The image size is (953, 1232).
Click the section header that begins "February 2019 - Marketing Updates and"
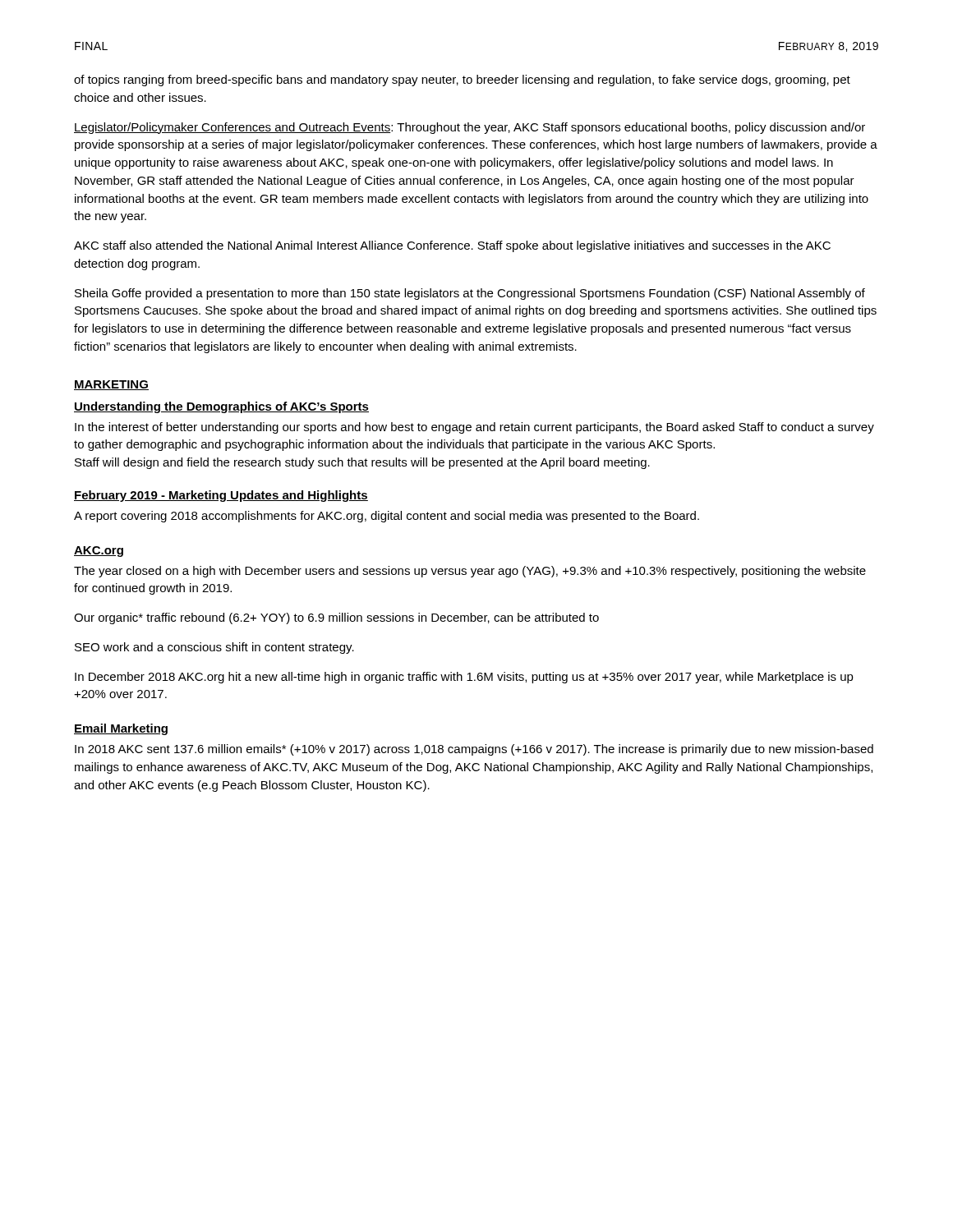pos(221,495)
